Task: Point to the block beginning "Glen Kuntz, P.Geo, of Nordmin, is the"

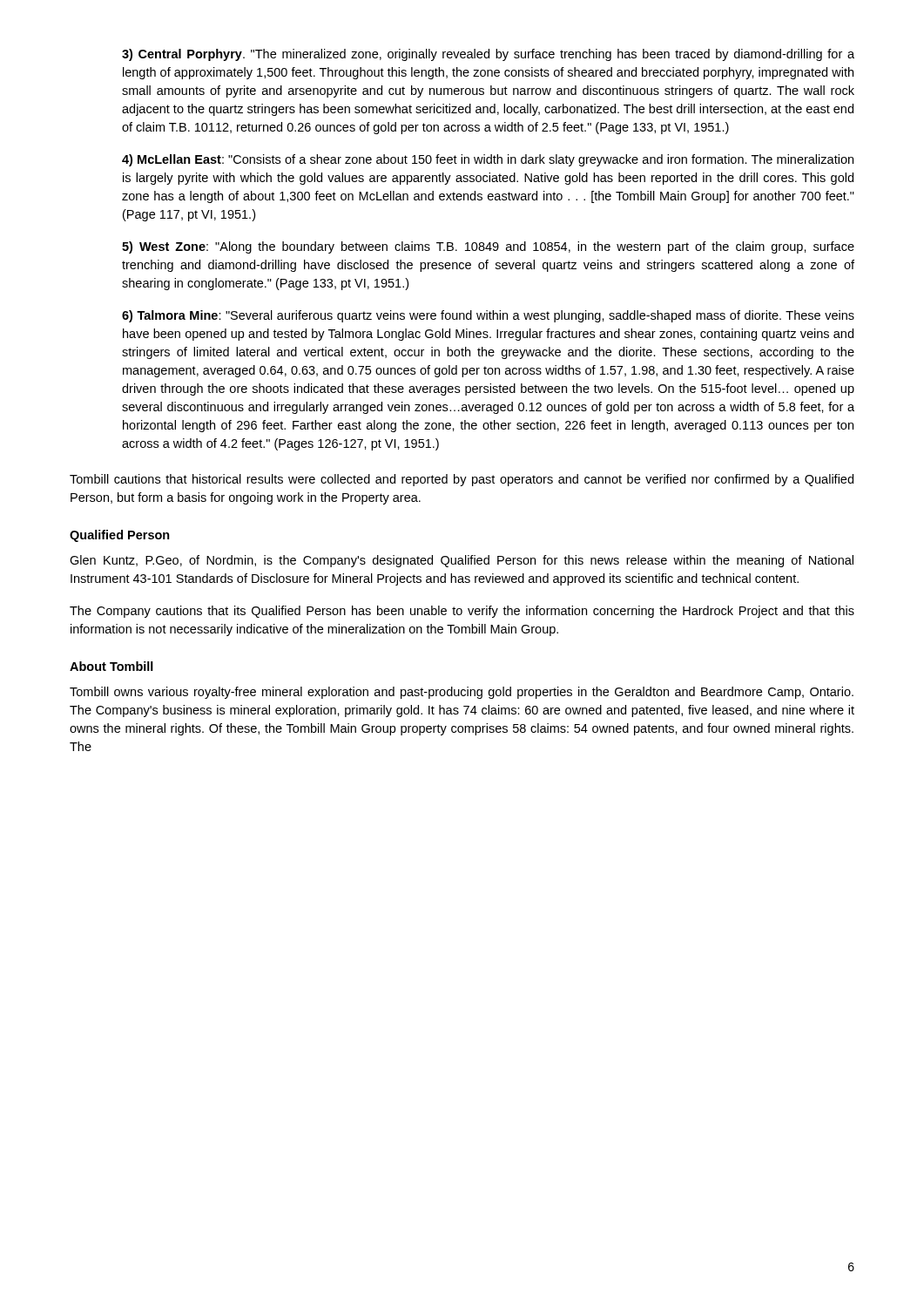Action: tap(462, 570)
